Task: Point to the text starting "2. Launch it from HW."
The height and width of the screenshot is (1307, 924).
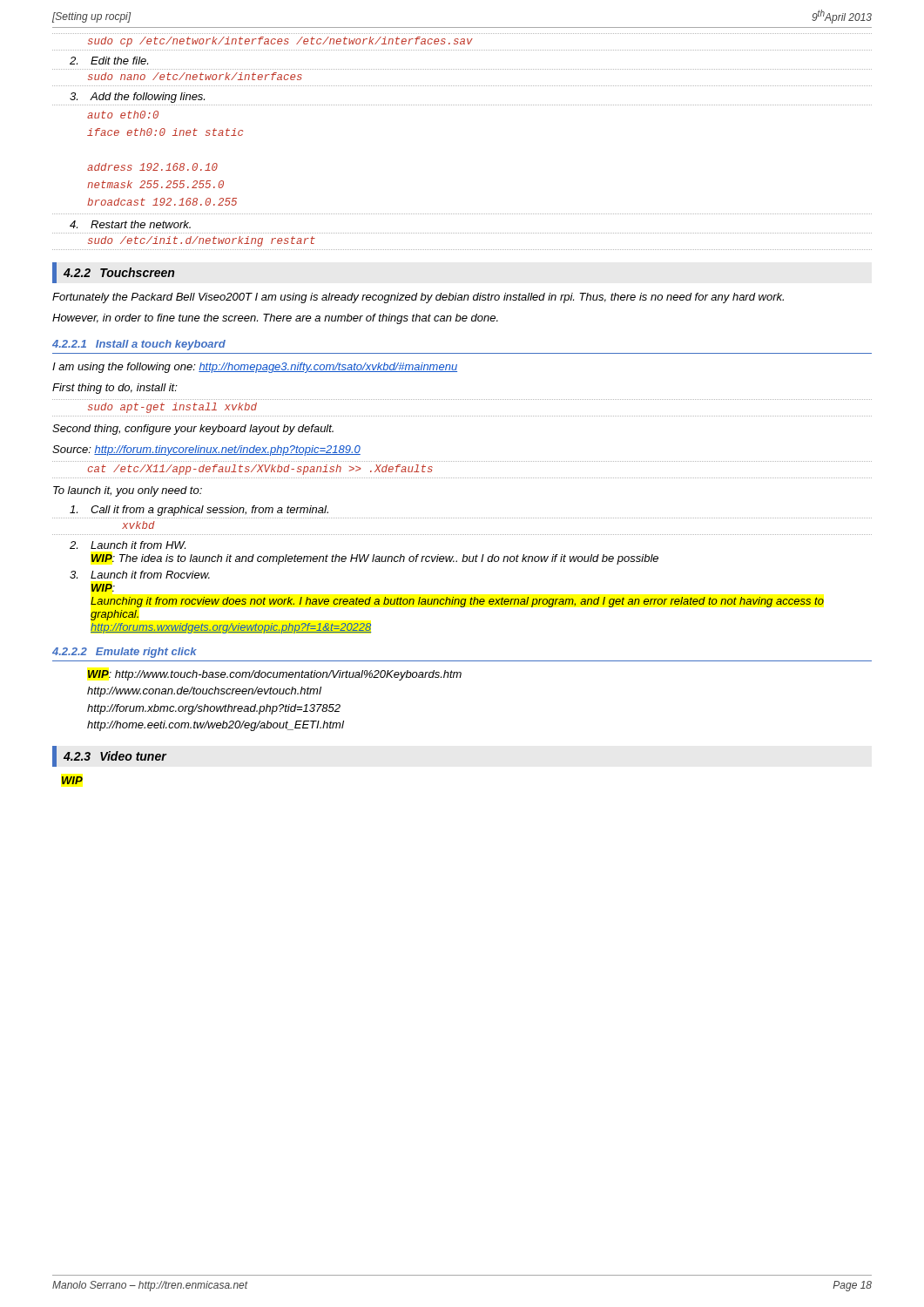Action: [x=364, y=551]
